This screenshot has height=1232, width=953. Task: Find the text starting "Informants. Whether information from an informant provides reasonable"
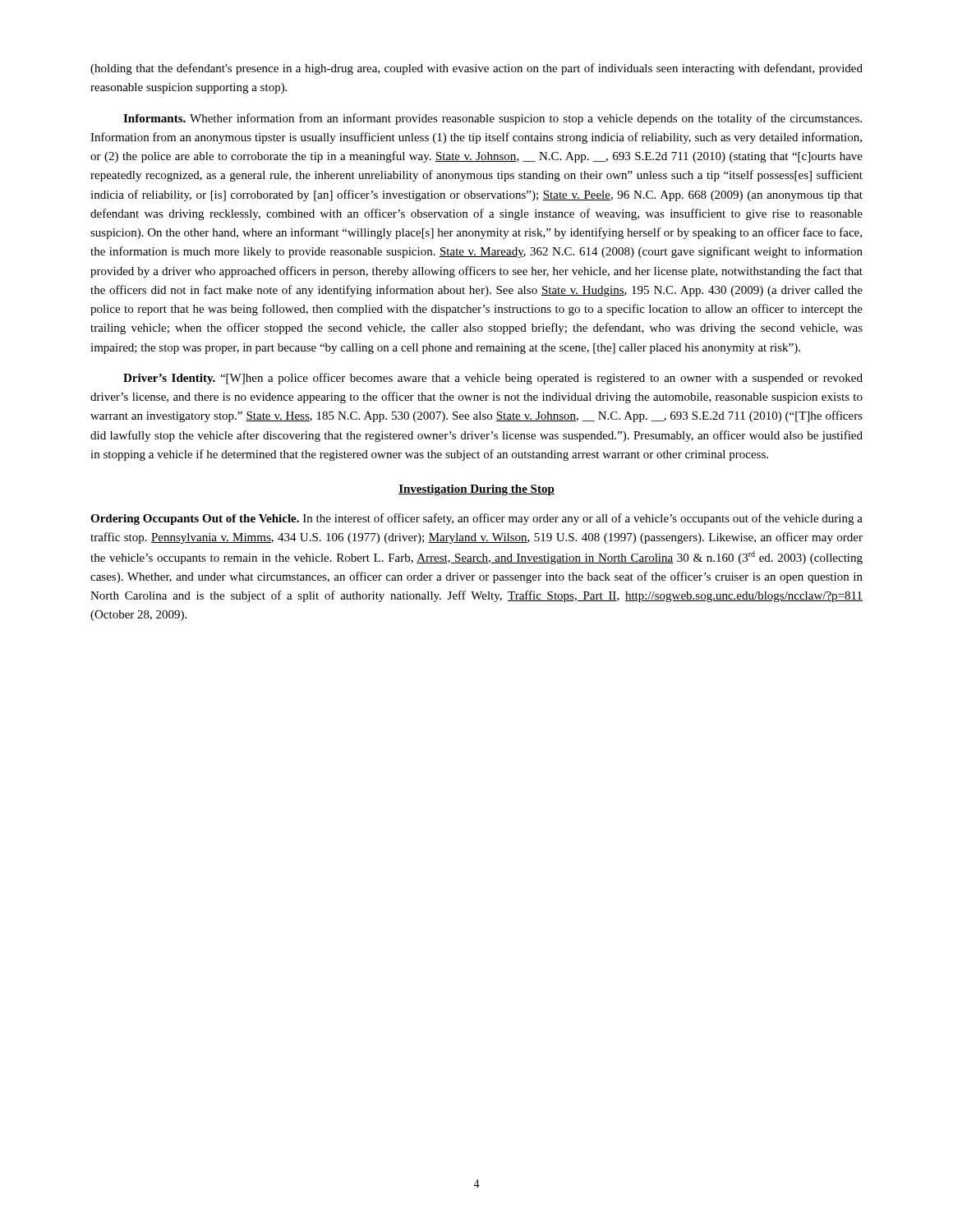tap(476, 233)
